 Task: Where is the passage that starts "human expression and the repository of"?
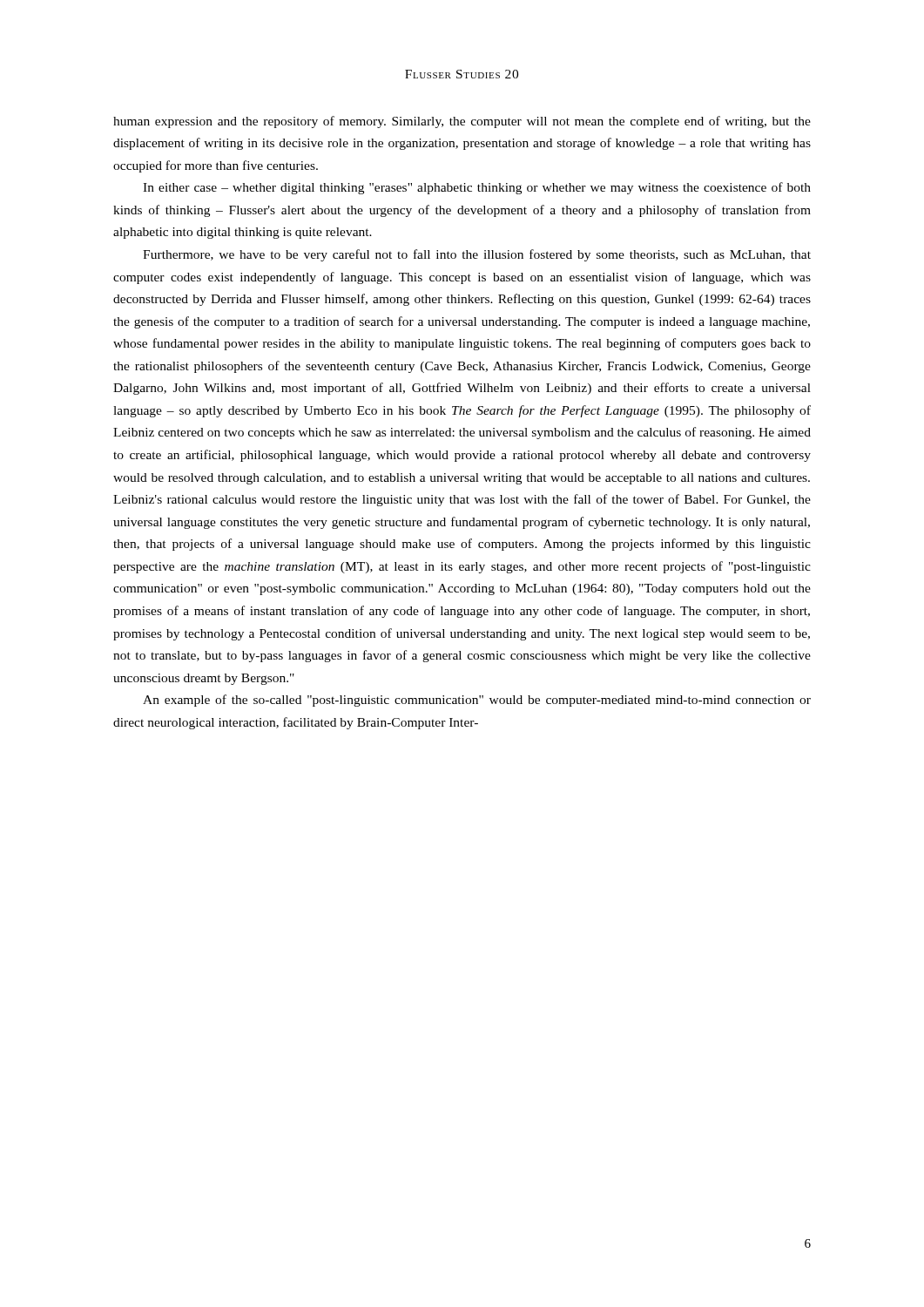(x=462, y=421)
